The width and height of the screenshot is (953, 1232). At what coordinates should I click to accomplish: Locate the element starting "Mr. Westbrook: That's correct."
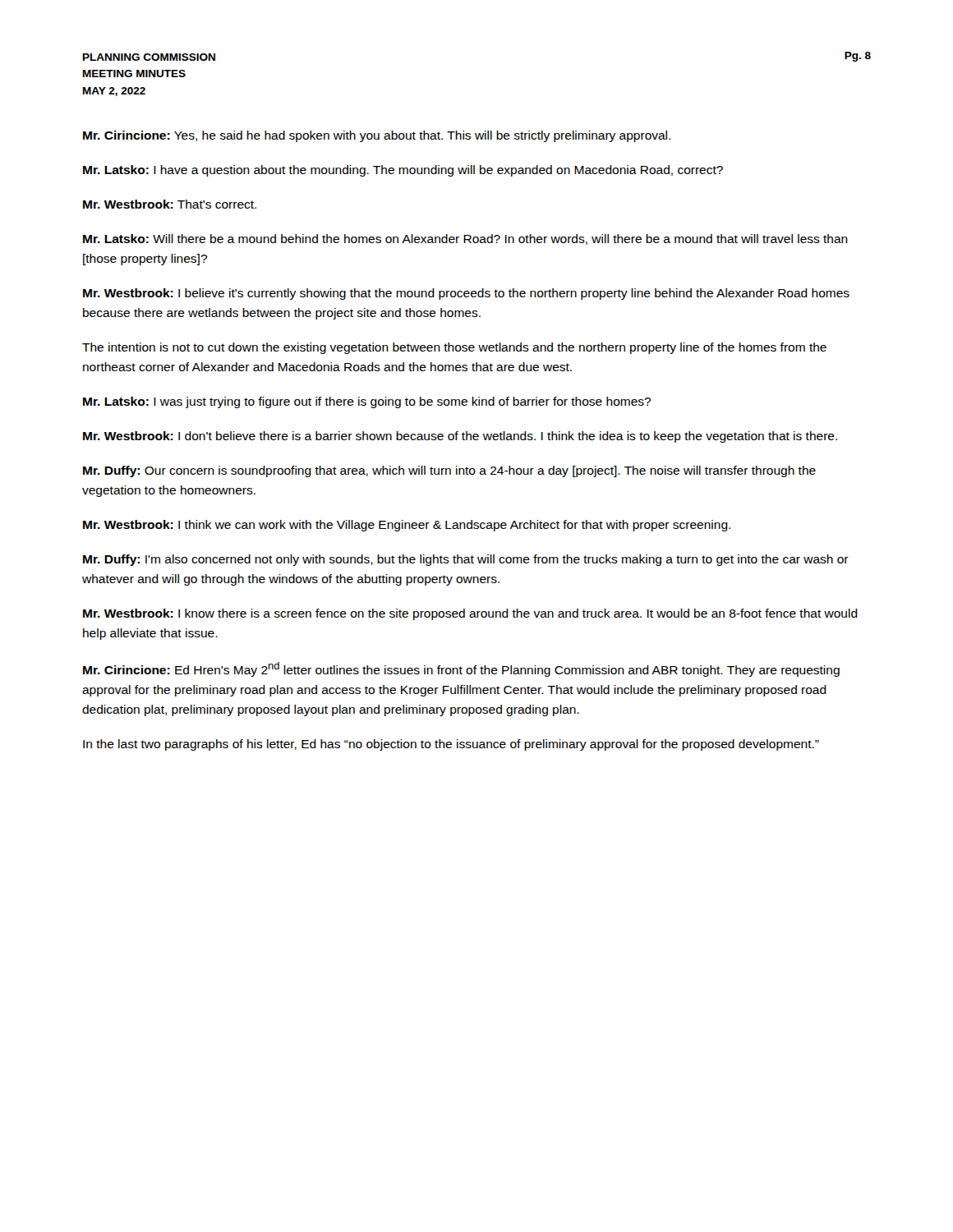pyautogui.click(x=170, y=204)
